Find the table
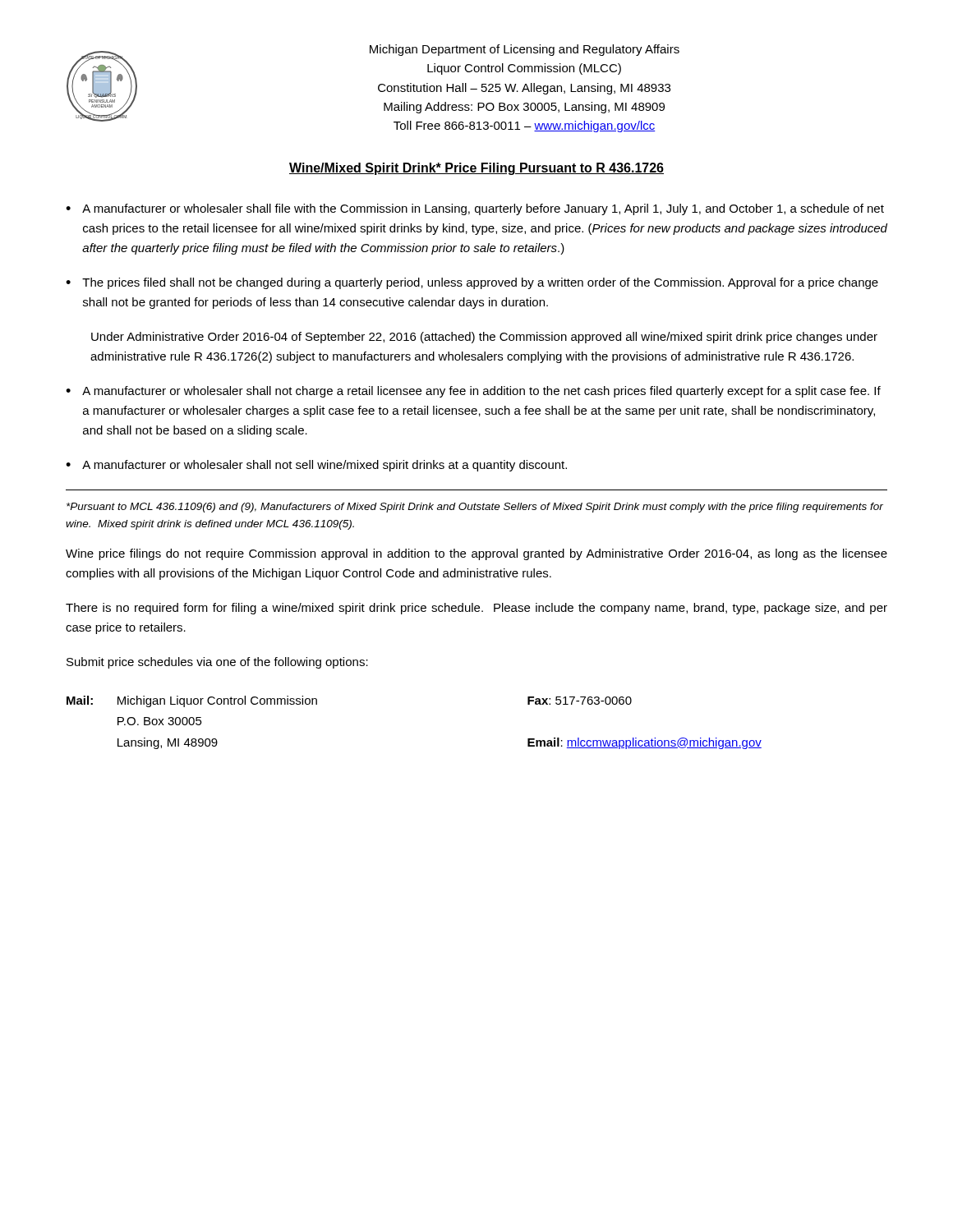Viewport: 953px width, 1232px height. [x=476, y=721]
